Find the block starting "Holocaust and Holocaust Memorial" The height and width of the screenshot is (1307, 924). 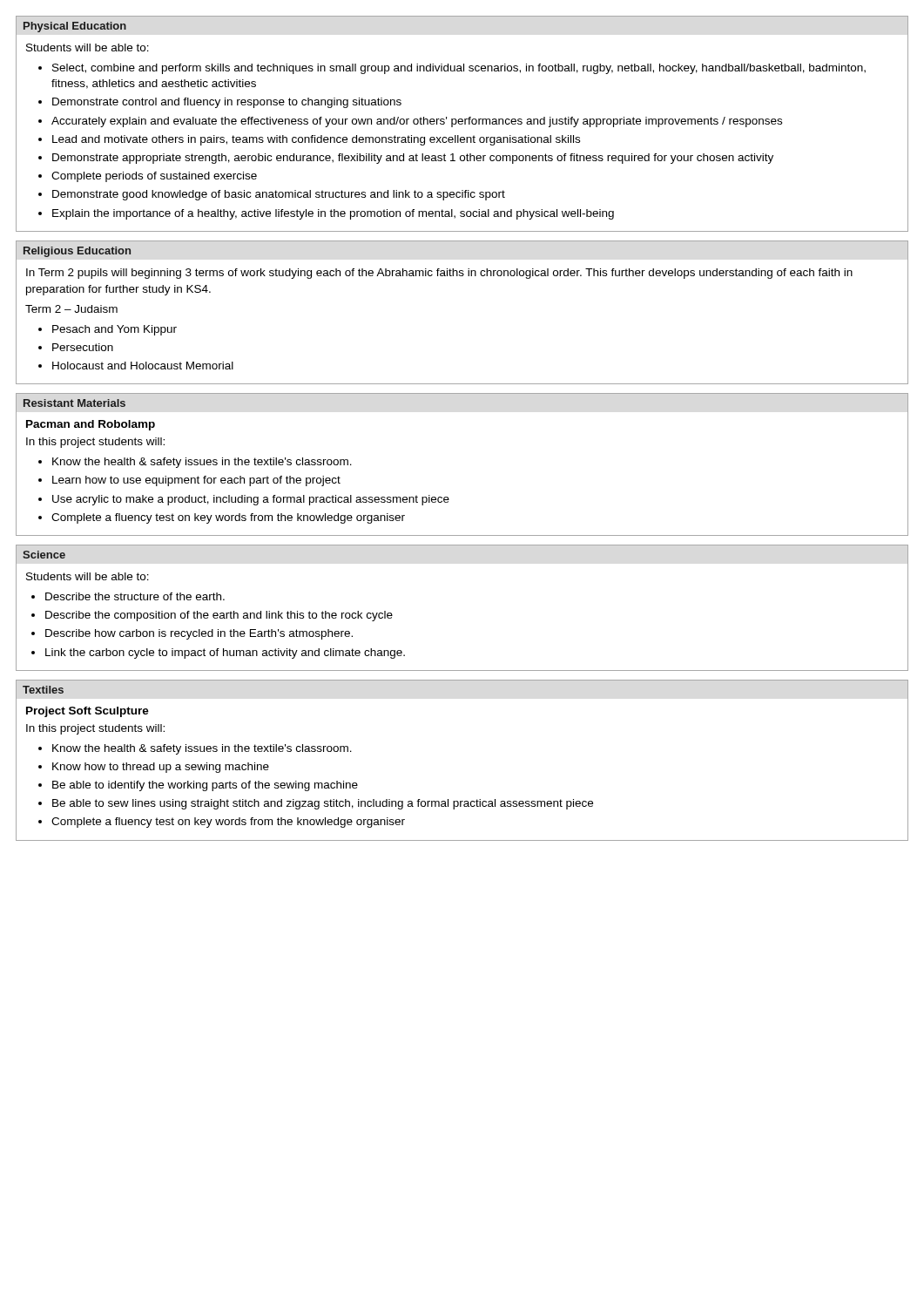143,365
